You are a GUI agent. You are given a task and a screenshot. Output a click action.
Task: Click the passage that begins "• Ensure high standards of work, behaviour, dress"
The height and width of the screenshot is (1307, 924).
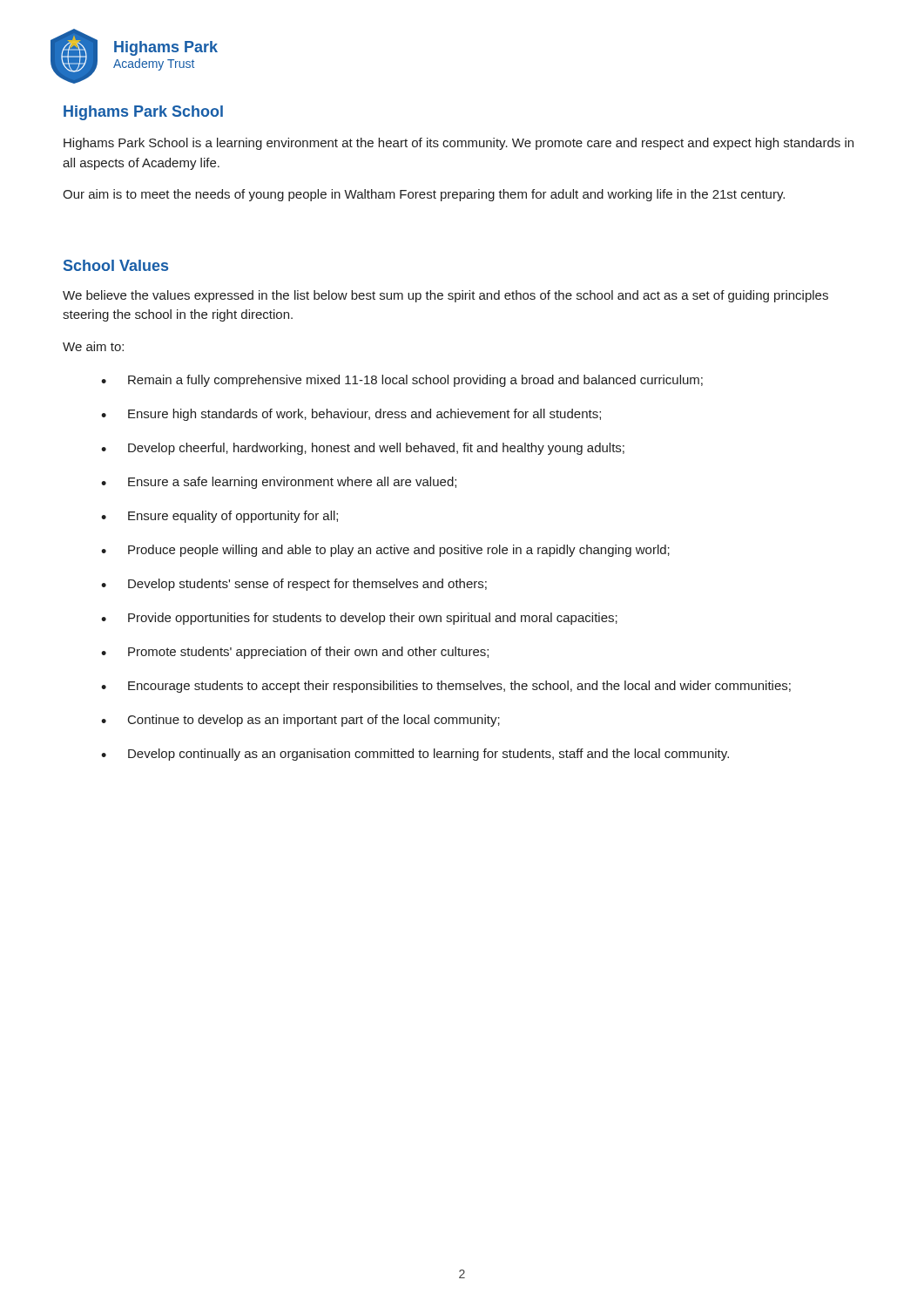click(x=481, y=416)
